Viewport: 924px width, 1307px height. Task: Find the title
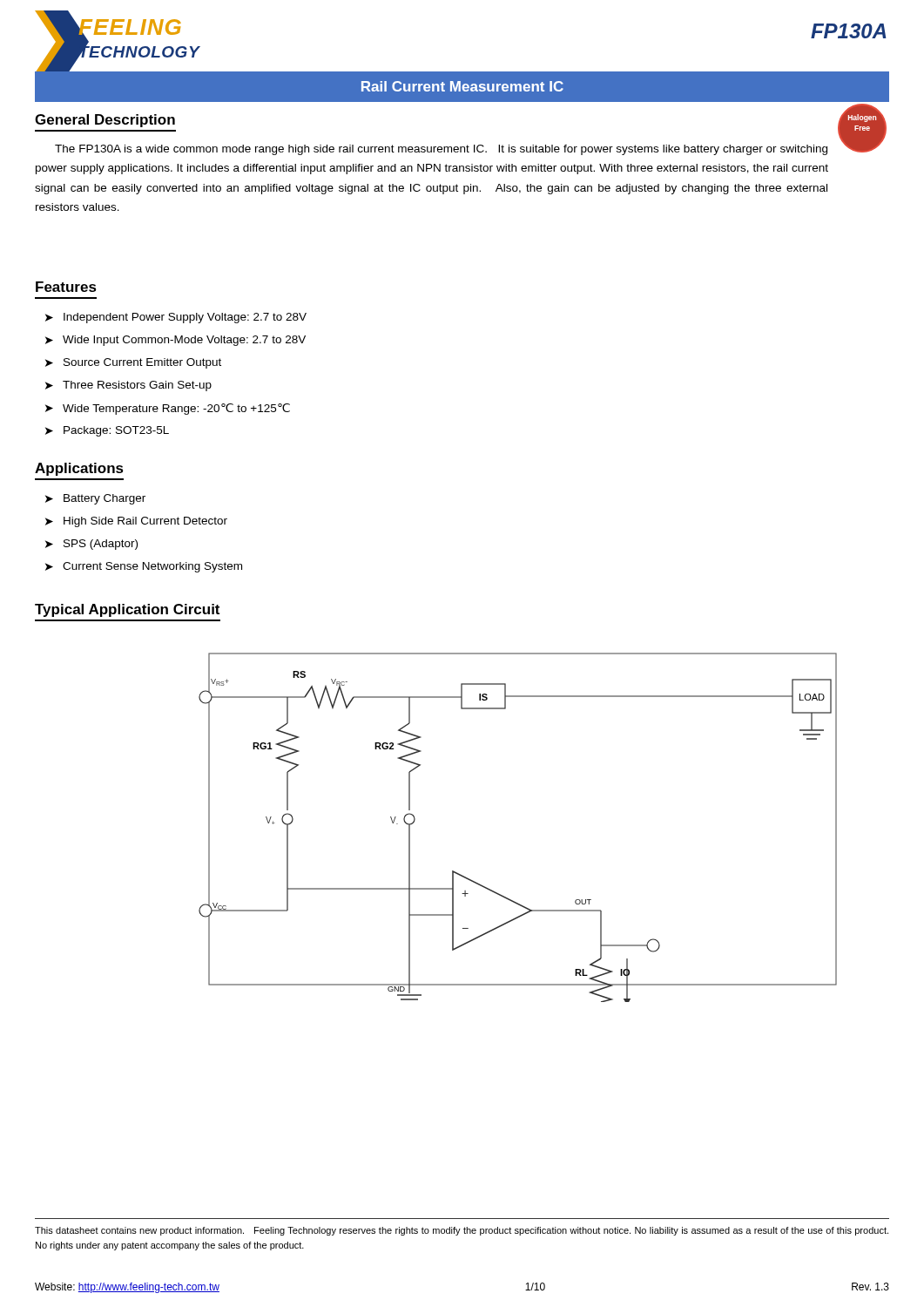(849, 31)
